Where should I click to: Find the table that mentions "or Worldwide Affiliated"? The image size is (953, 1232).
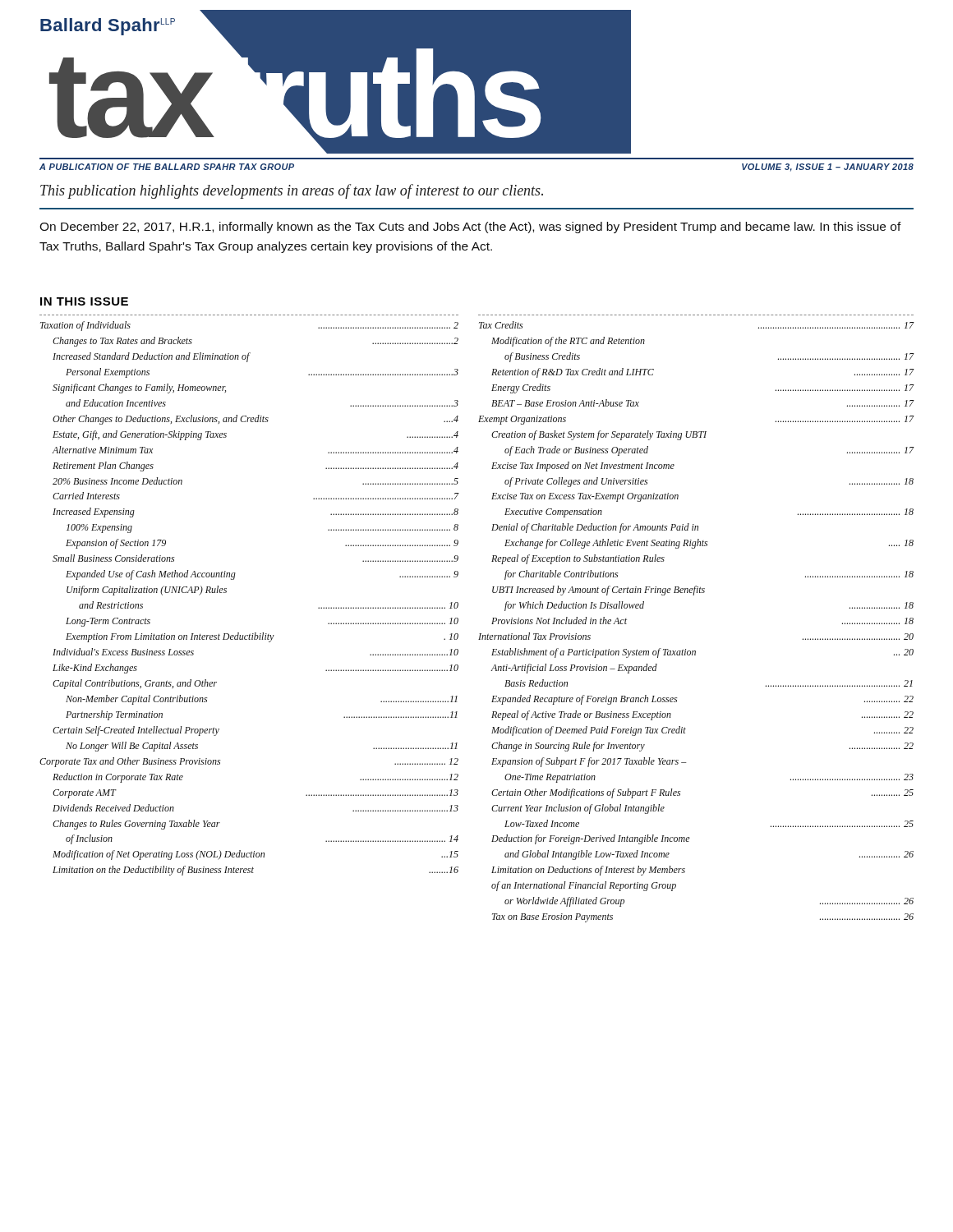coord(696,620)
